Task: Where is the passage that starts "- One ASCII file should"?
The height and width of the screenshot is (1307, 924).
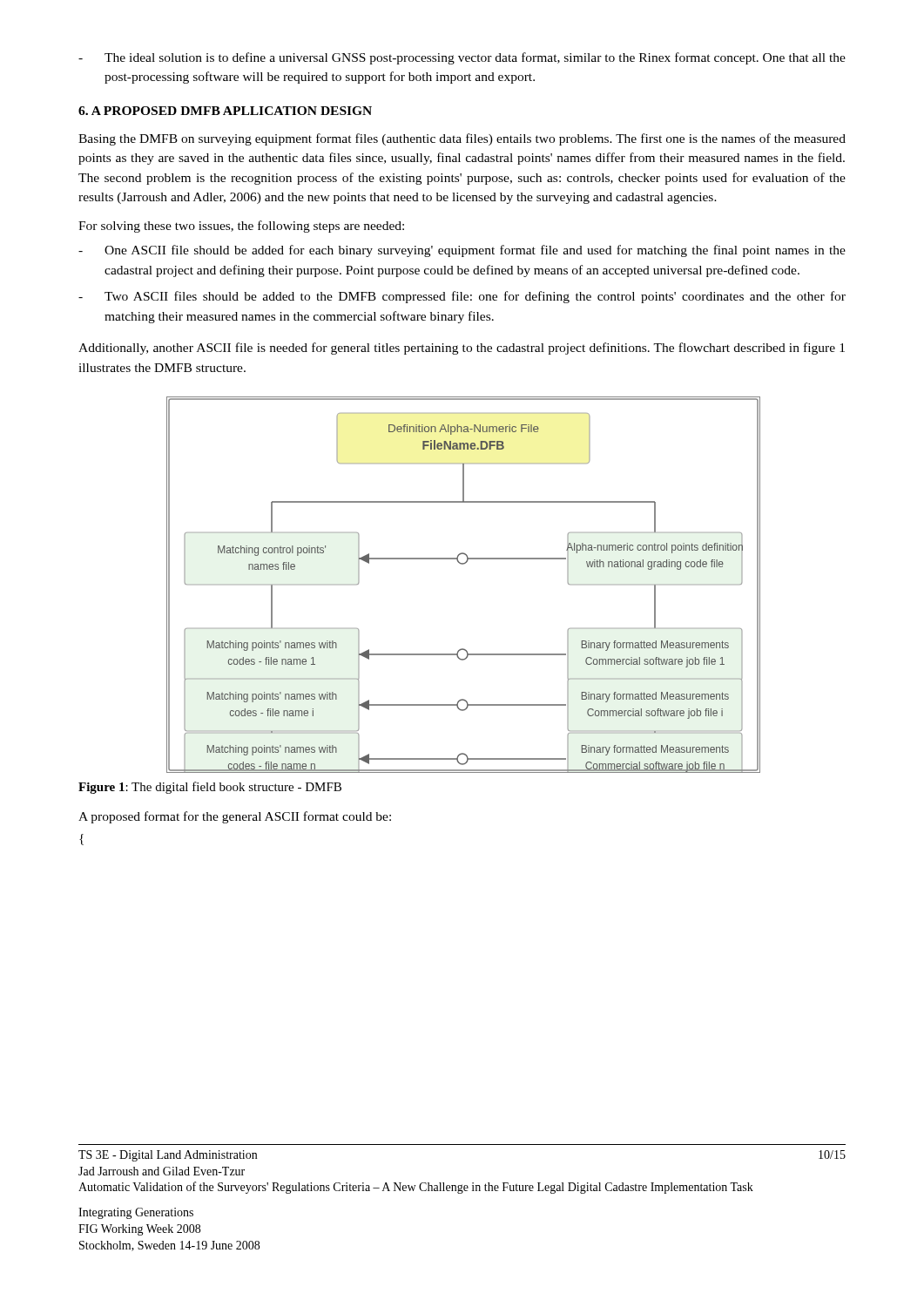Action: tap(462, 260)
